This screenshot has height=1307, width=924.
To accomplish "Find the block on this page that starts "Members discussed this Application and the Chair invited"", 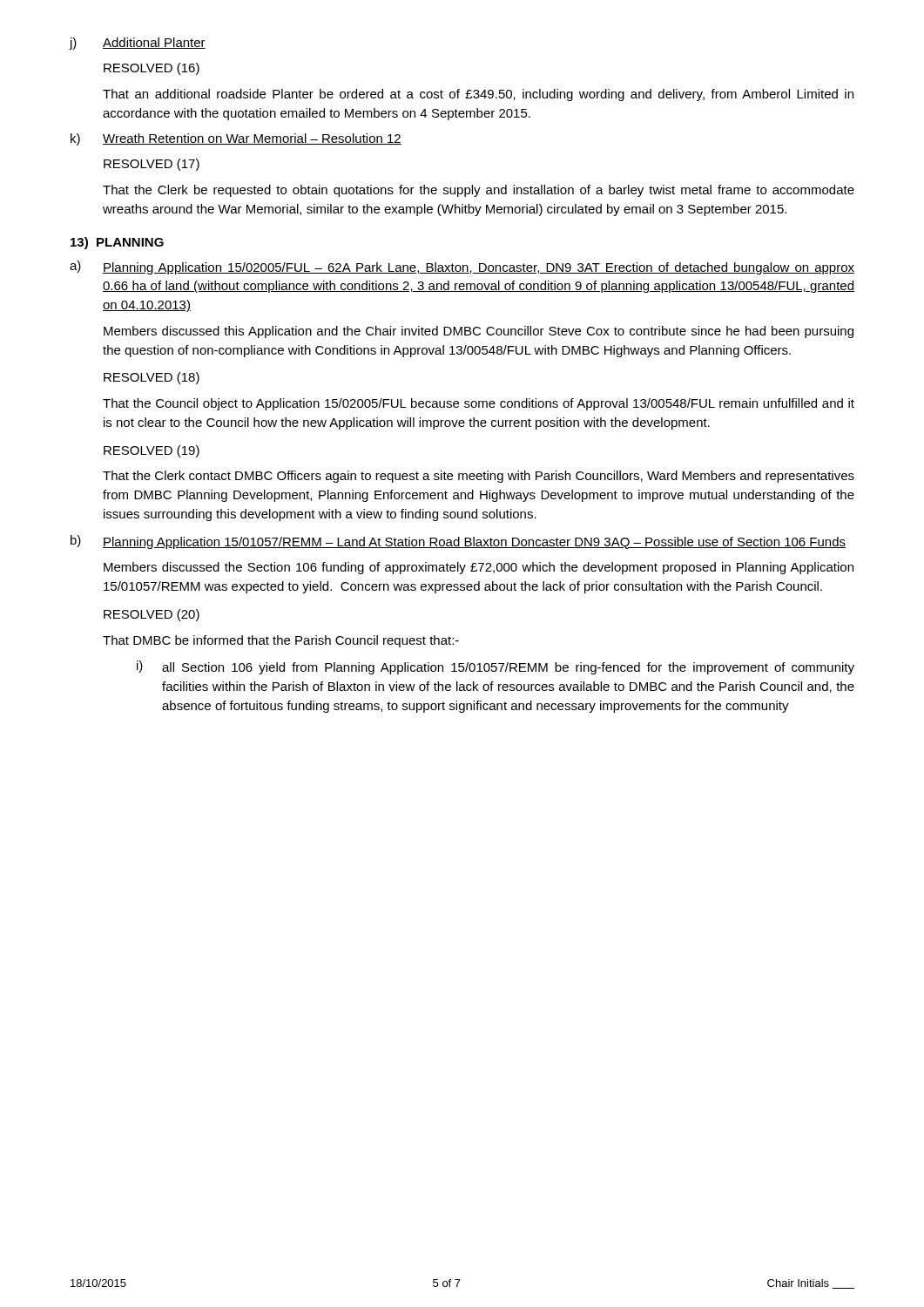I will click(x=479, y=340).
